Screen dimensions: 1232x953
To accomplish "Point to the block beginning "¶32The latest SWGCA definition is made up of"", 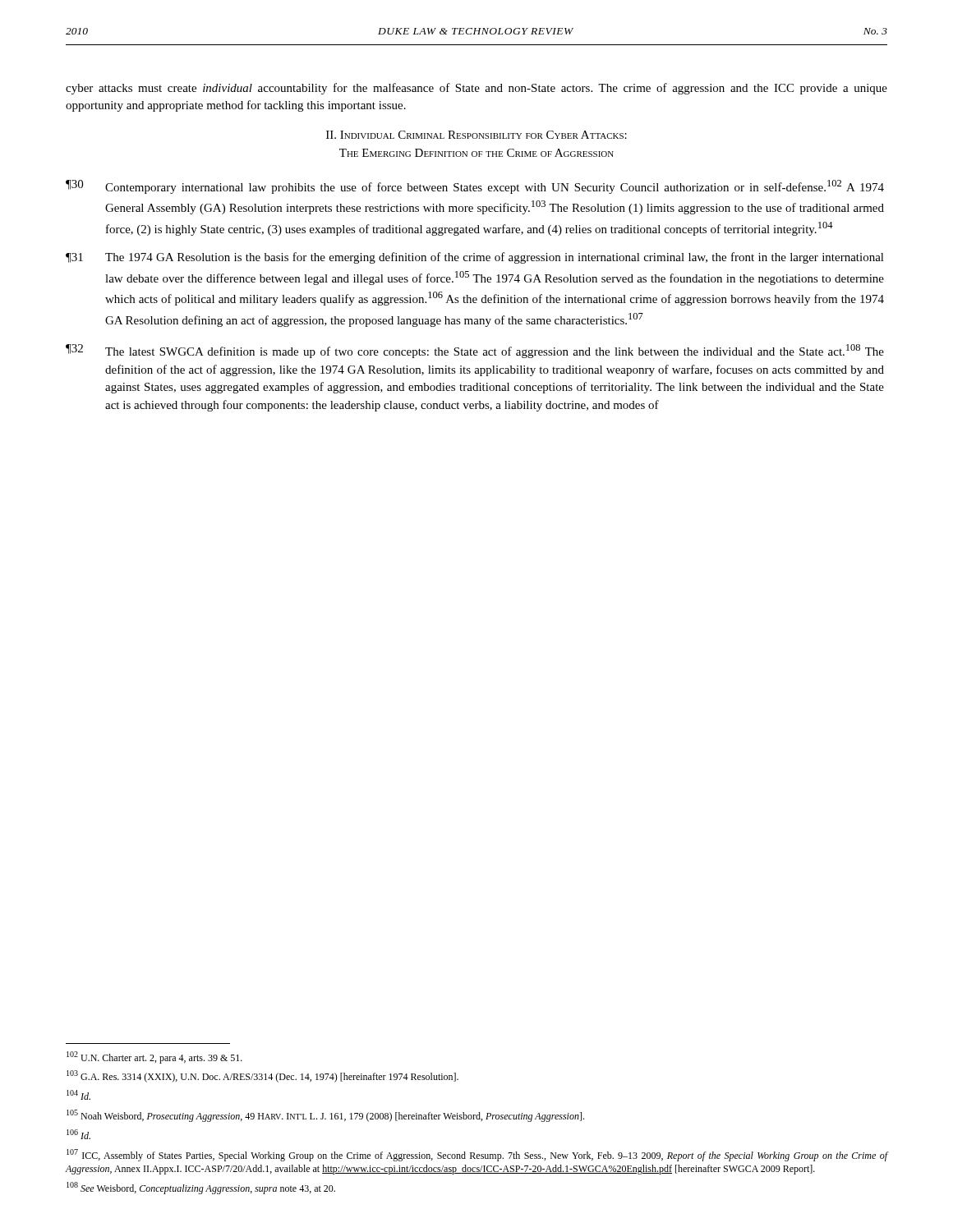I will [x=475, y=377].
